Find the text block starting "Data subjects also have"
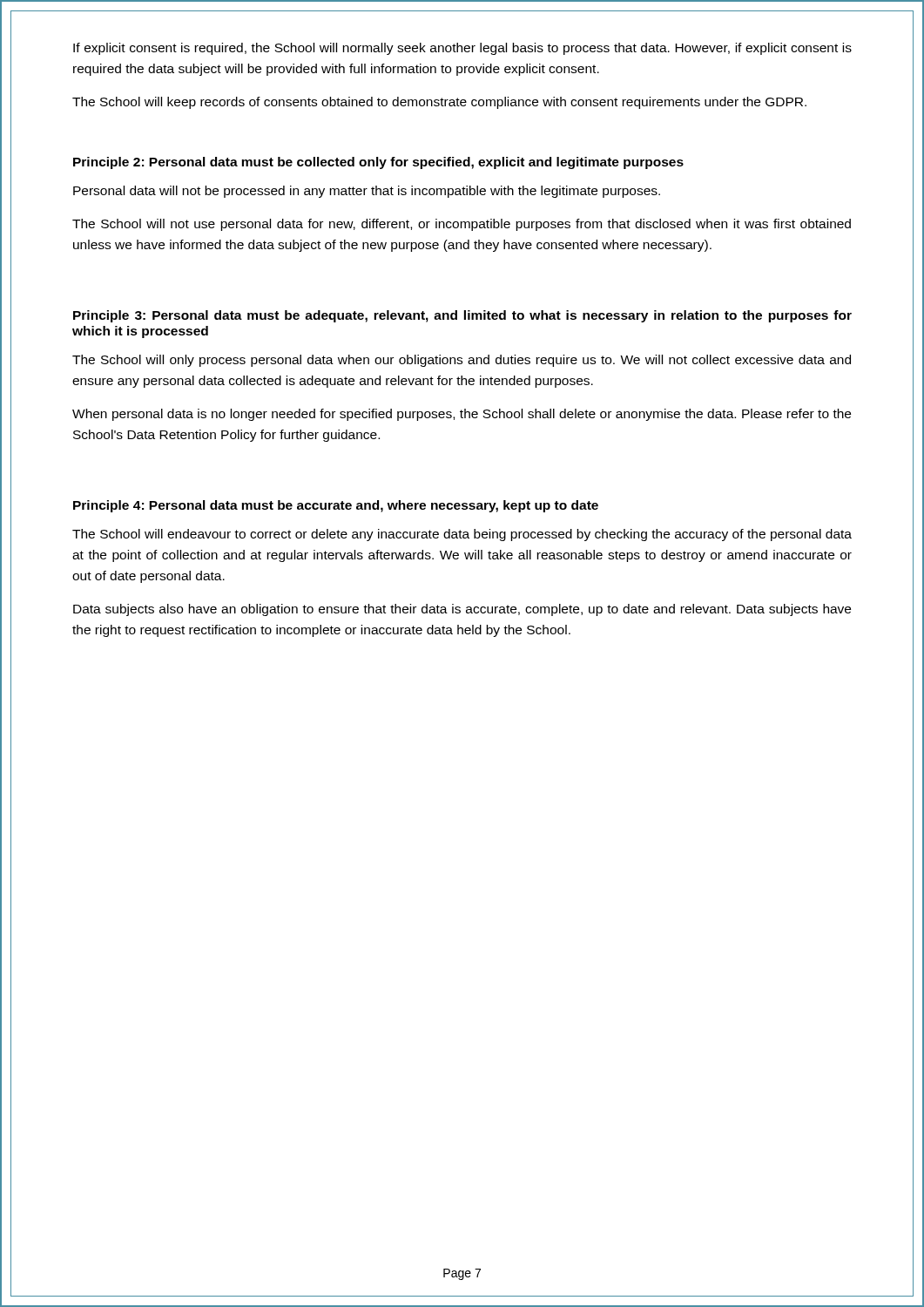The width and height of the screenshot is (924, 1307). [462, 619]
